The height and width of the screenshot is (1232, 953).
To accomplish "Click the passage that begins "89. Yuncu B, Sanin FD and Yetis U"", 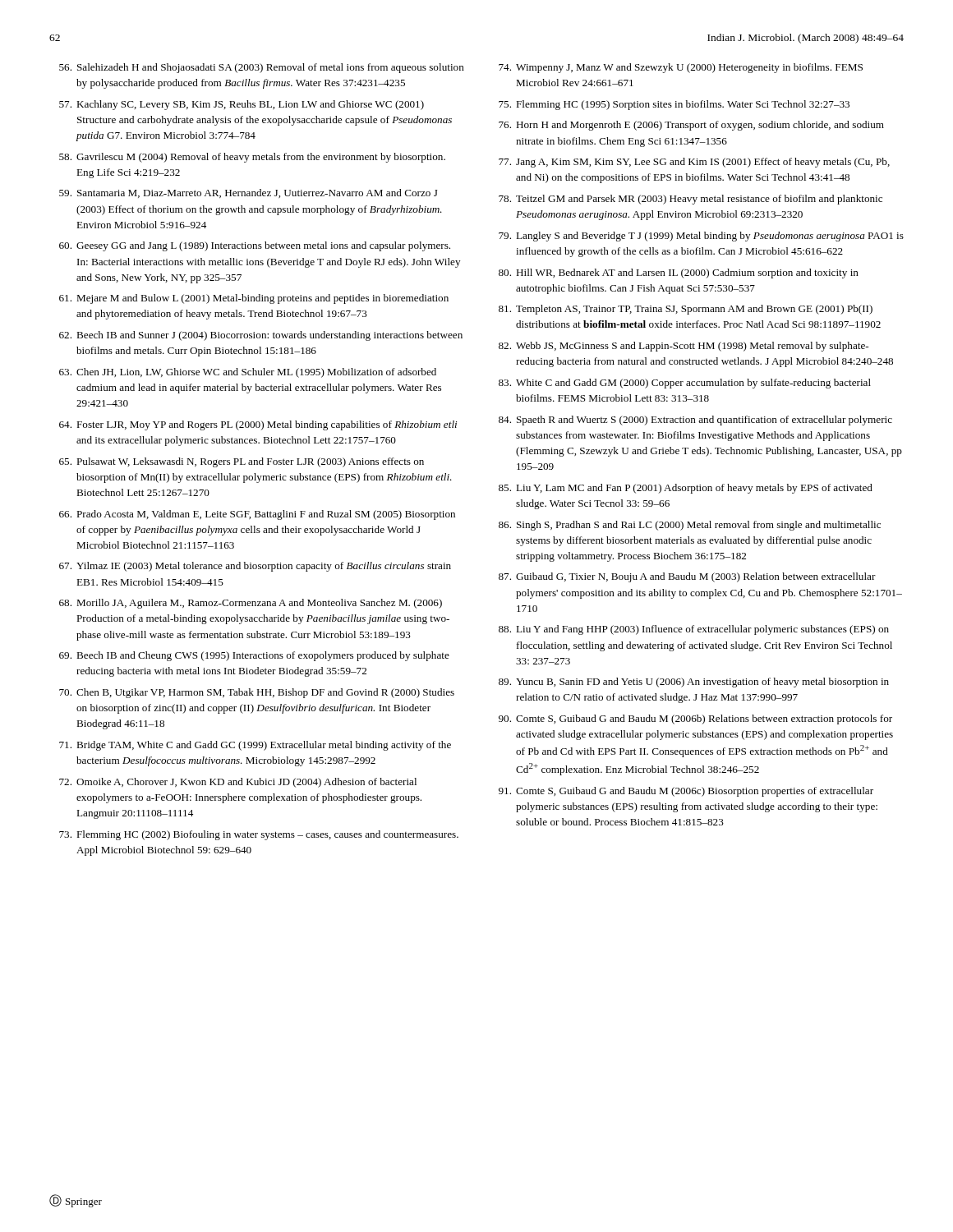I will (x=696, y=689).
